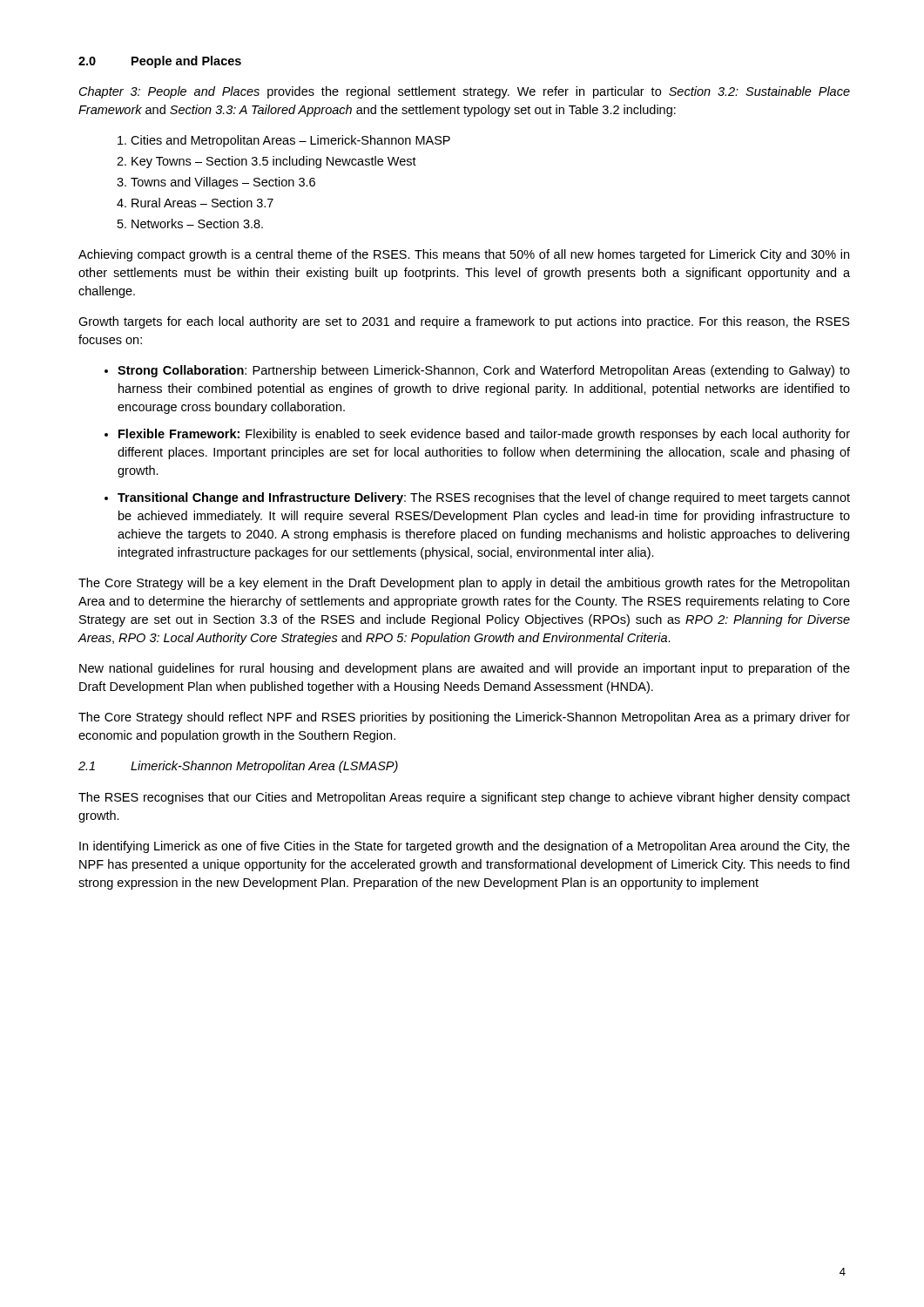Image resolution: width=924 pixels, height=1307 pixels.
Task: Find the list item that reads "Transitional Change and Infrastructure"
Action: coord(484,525)
